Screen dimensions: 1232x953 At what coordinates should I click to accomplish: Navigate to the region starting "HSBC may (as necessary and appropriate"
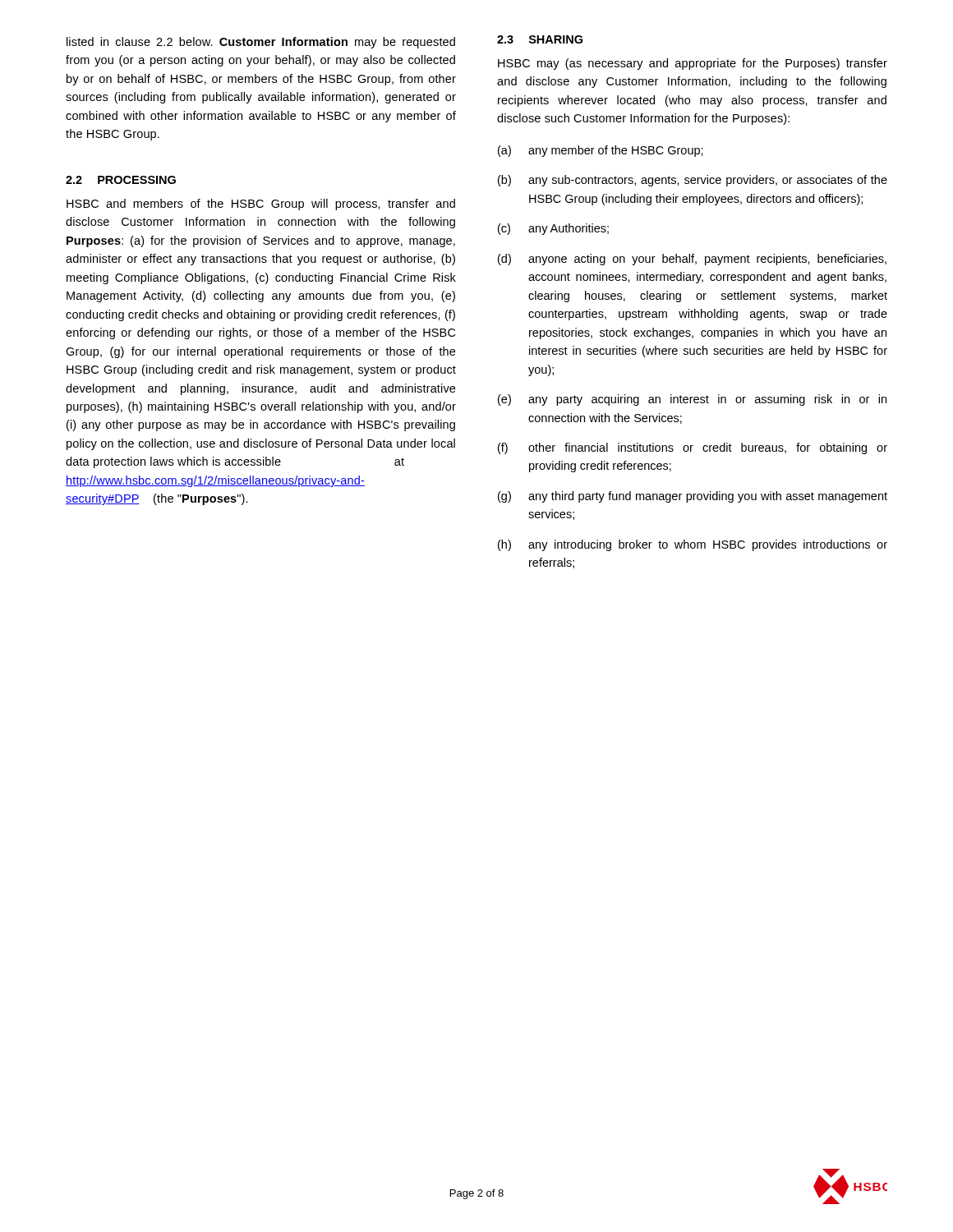[x=692, y=91]
